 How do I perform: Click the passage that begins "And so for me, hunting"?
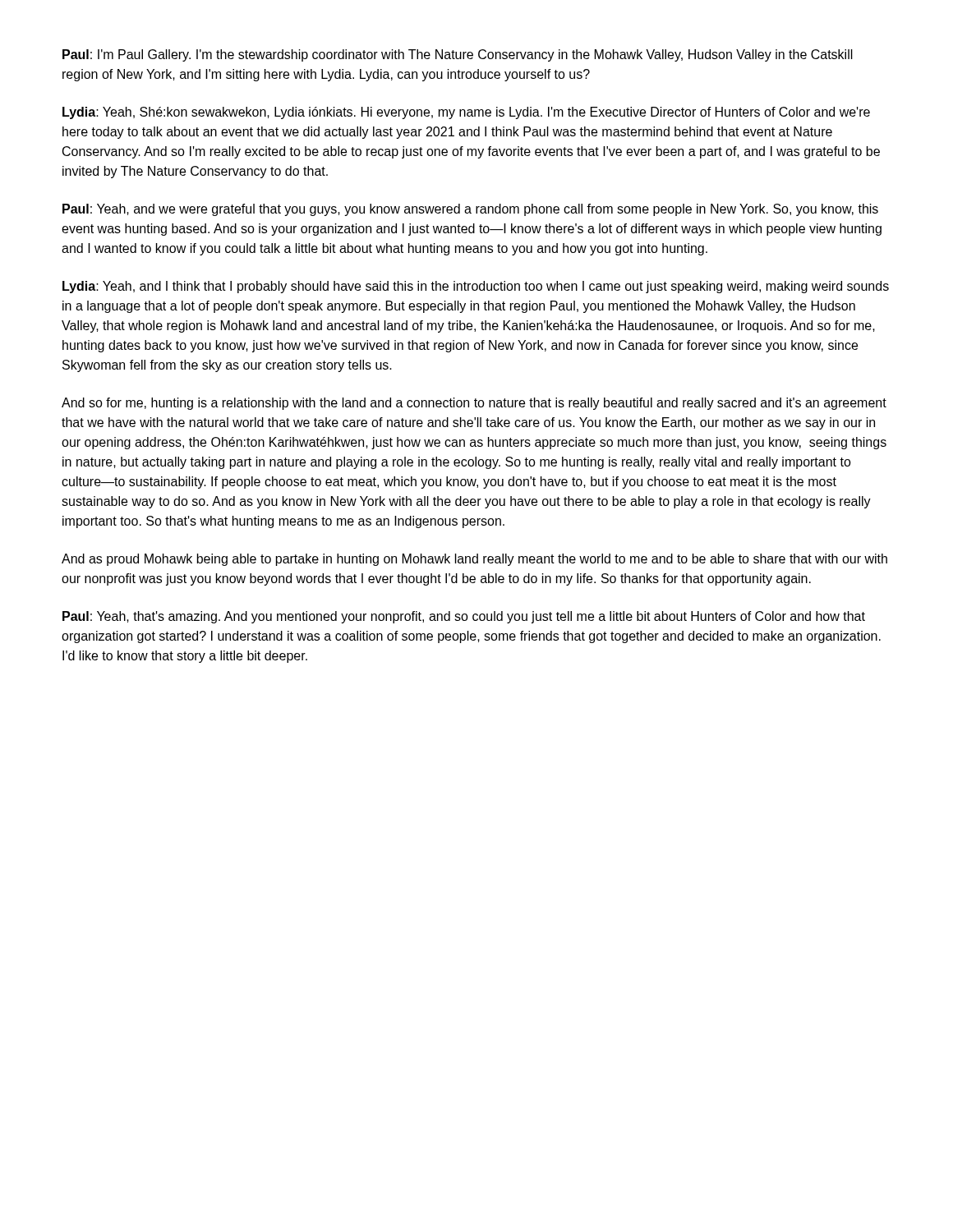coord(474,462)
